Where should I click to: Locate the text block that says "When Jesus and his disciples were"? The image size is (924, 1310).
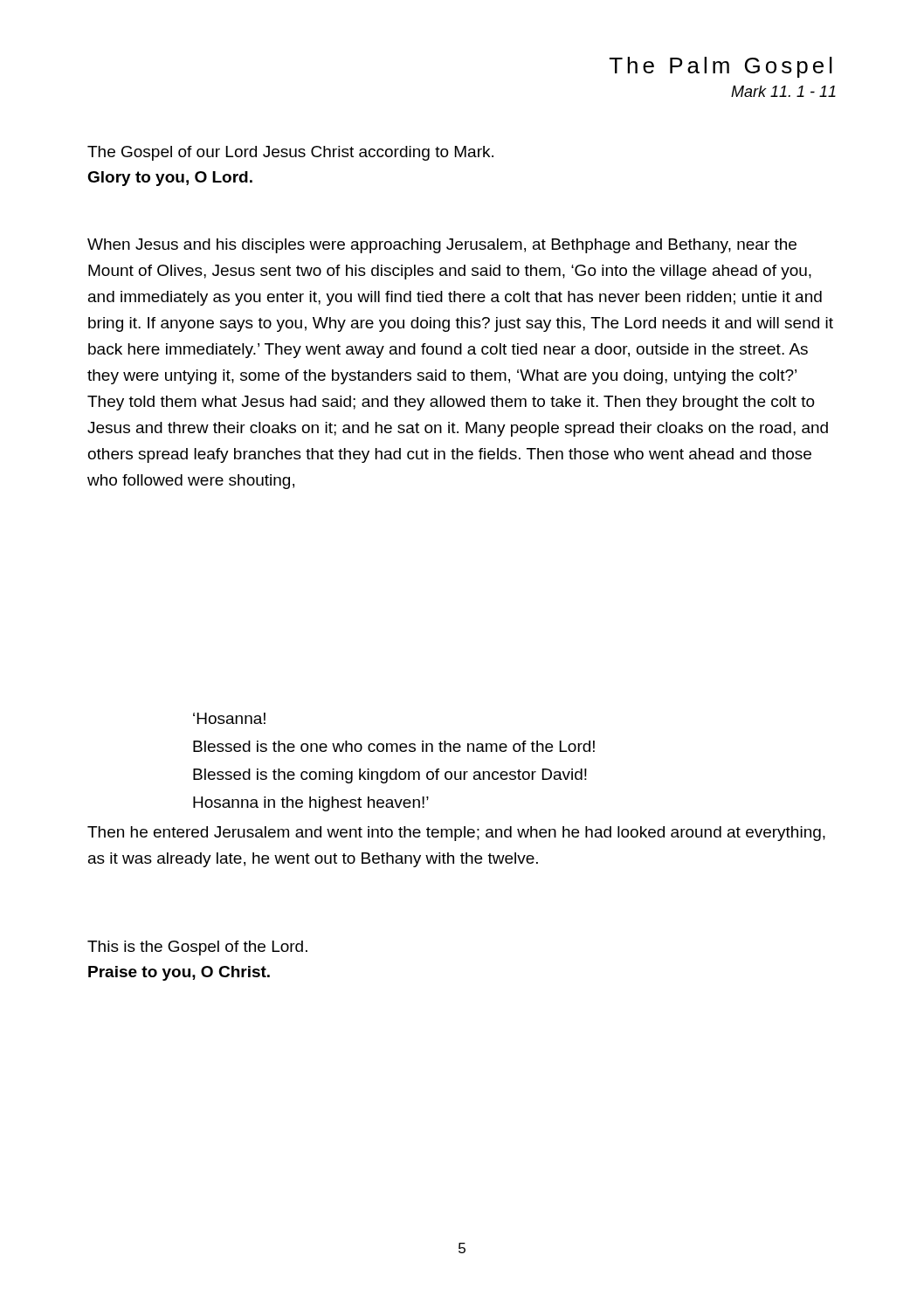462,363
